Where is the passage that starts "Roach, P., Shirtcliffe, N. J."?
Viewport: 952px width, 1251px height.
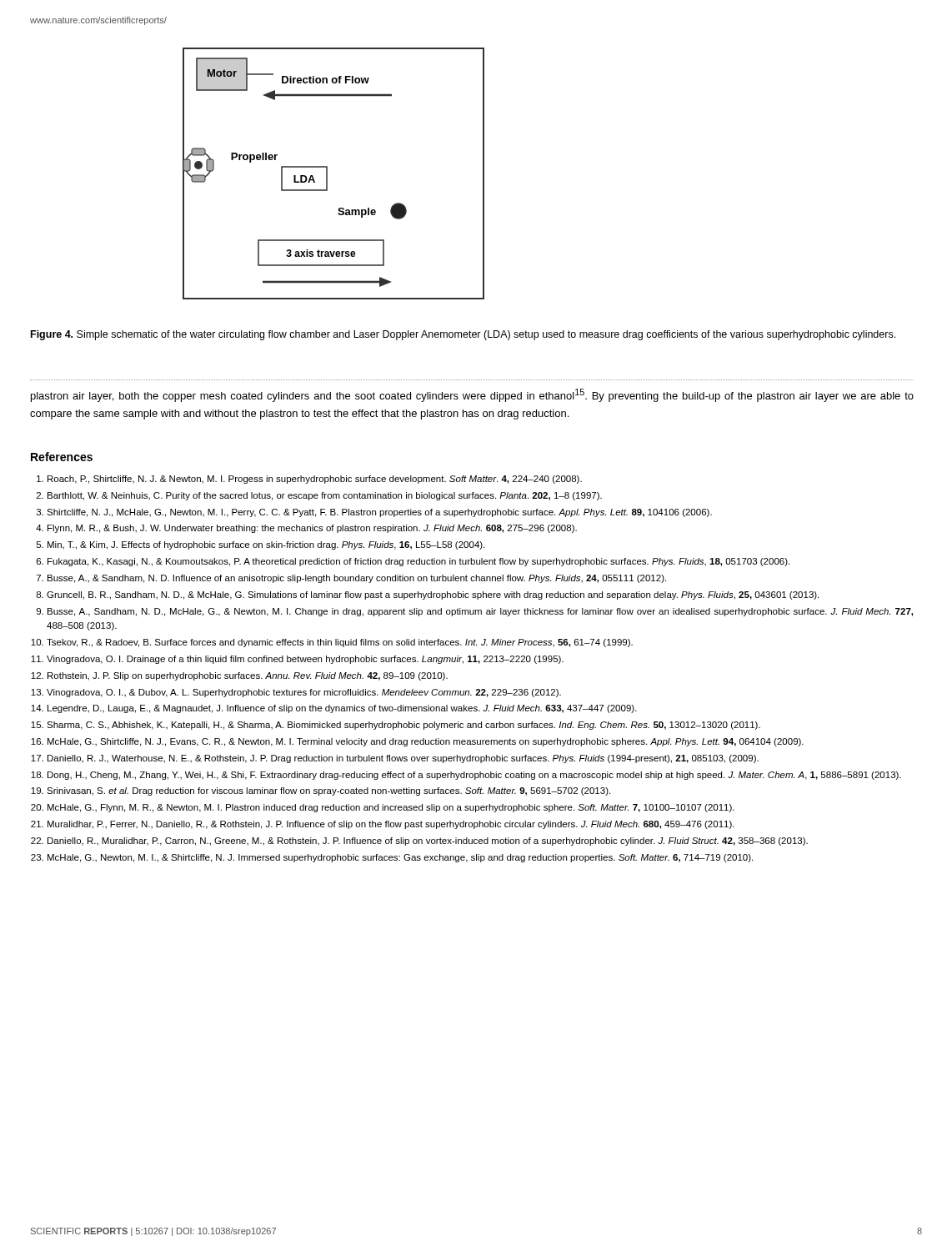click(x=472, y=669)
